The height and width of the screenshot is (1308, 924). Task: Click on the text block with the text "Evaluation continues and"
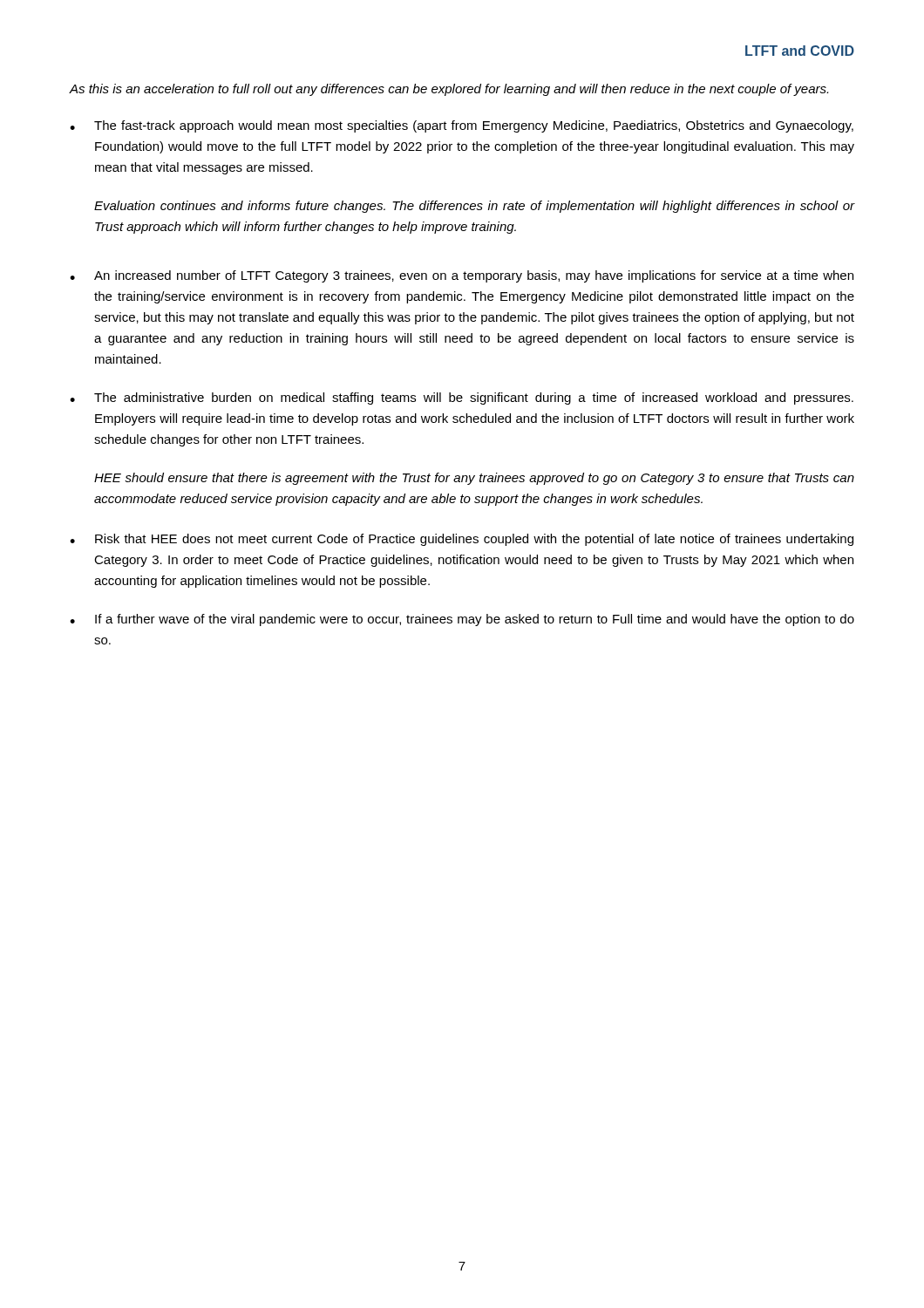tap(474, 216)
